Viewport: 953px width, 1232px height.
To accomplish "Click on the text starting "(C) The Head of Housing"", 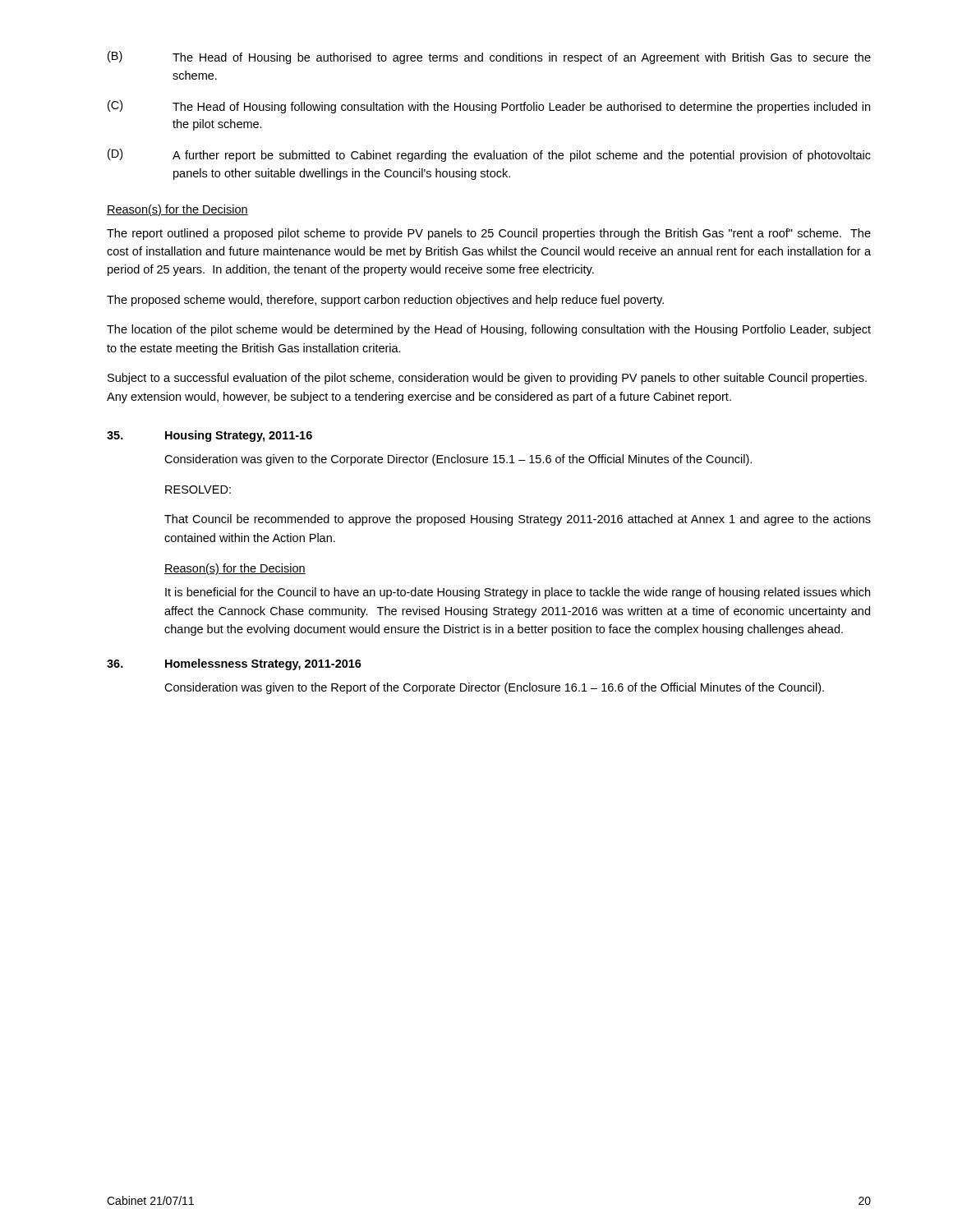I will (x=489, y=116).
